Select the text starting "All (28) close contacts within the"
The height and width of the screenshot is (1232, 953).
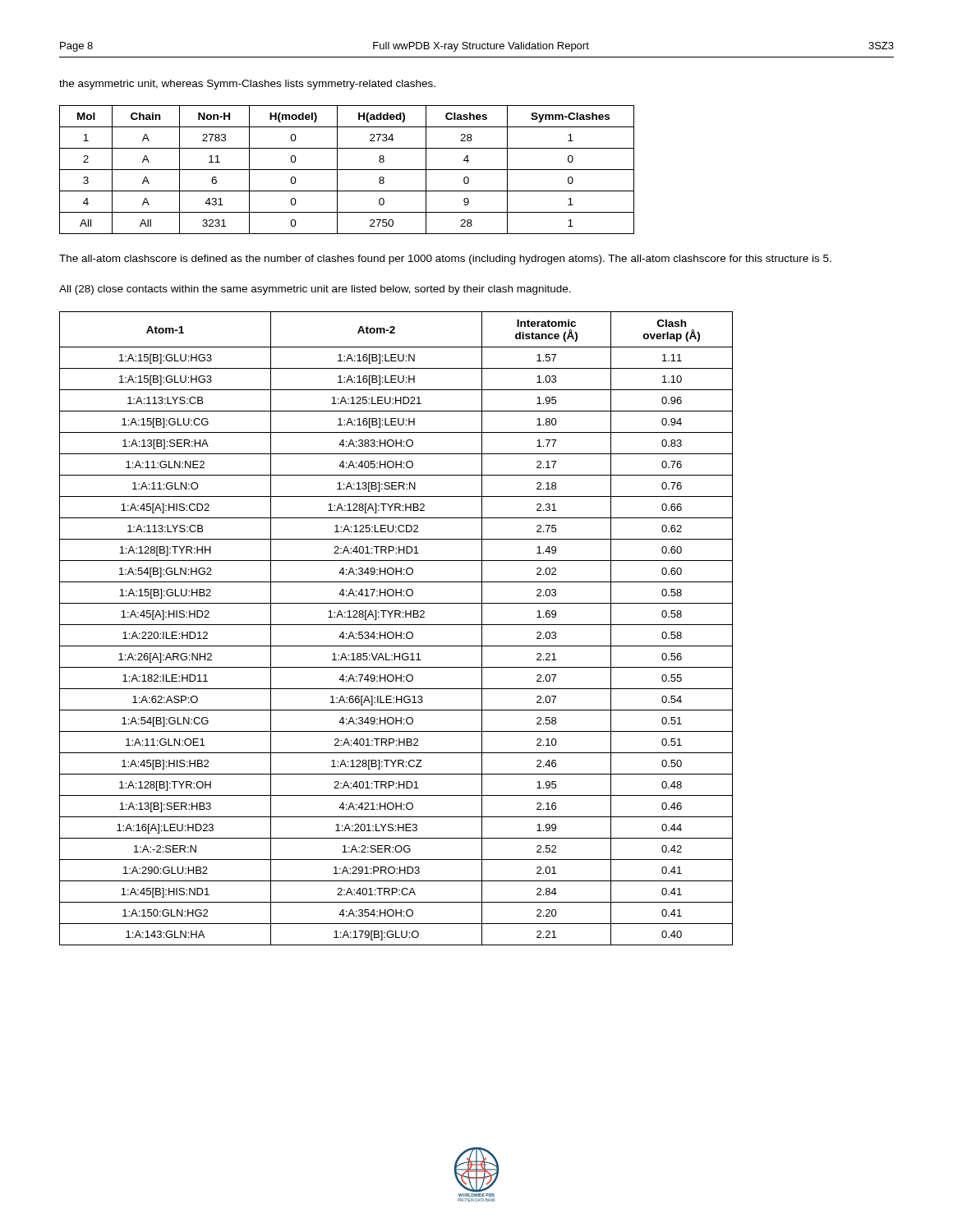315,289
